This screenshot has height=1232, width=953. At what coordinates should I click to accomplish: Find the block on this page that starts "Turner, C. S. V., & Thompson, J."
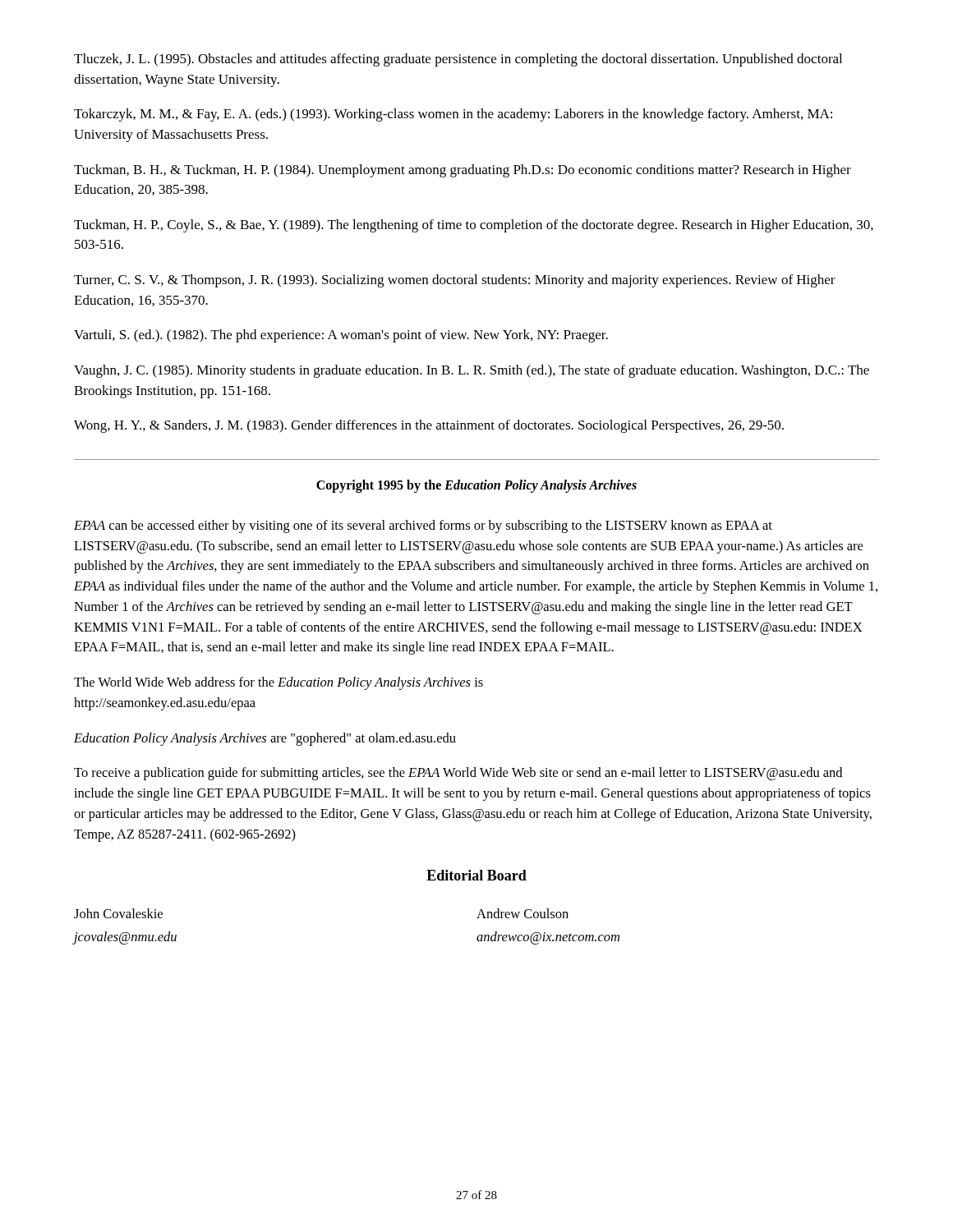pos(455,290)
